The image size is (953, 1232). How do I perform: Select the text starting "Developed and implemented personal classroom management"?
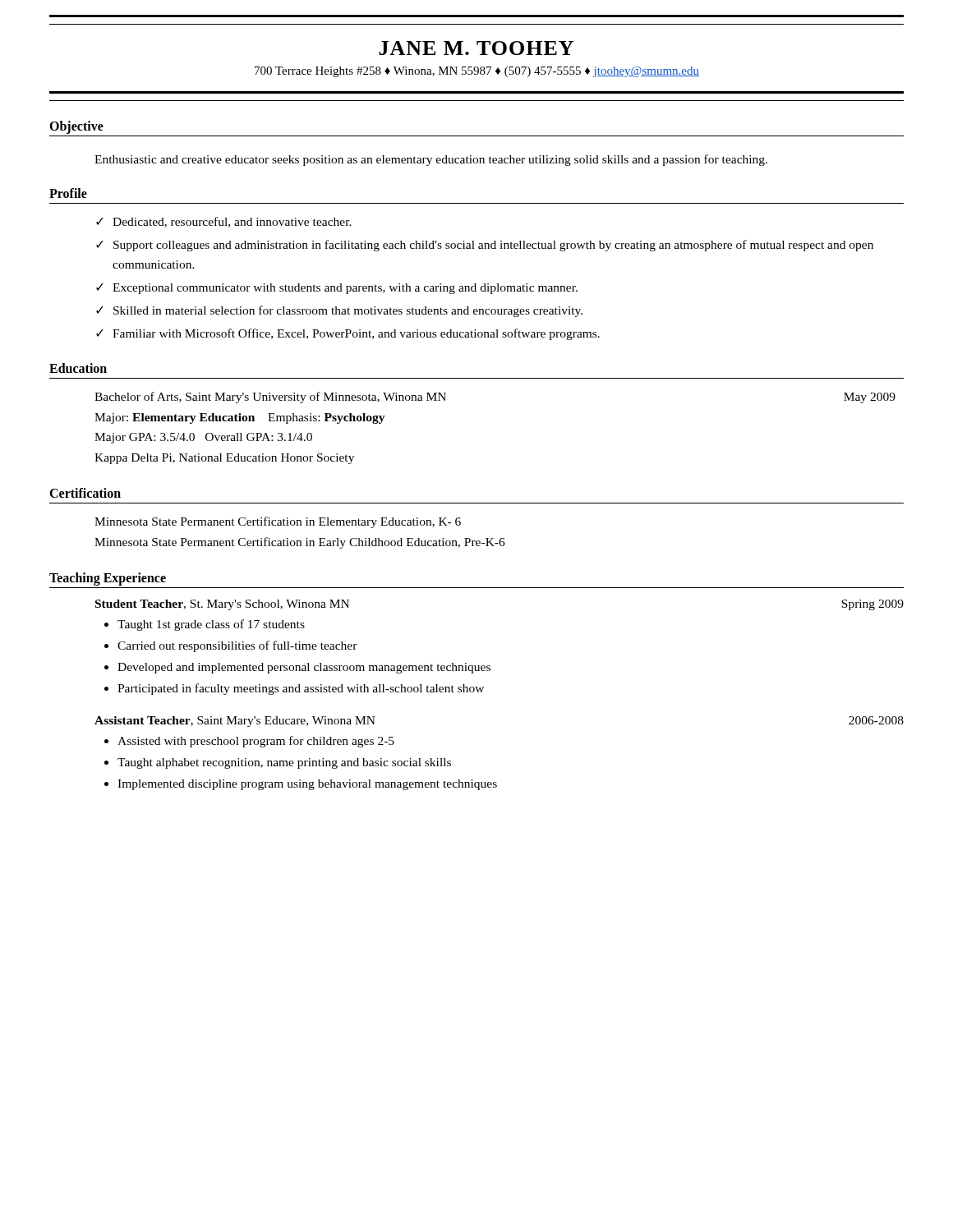[x=304, y=666]
